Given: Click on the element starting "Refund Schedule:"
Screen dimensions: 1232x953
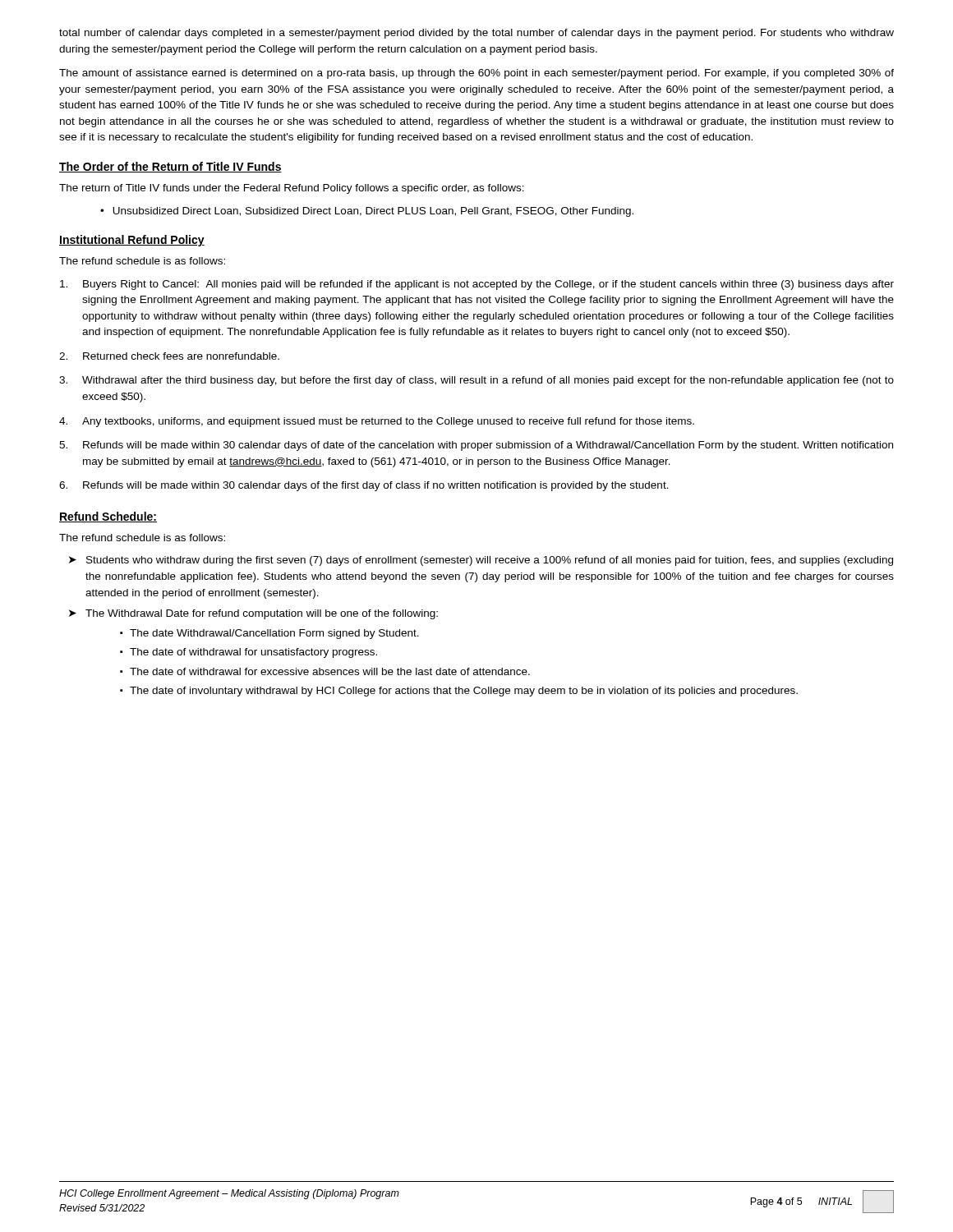Looking at the screenshot, I should pyautogui.click(x=108, y=517).
